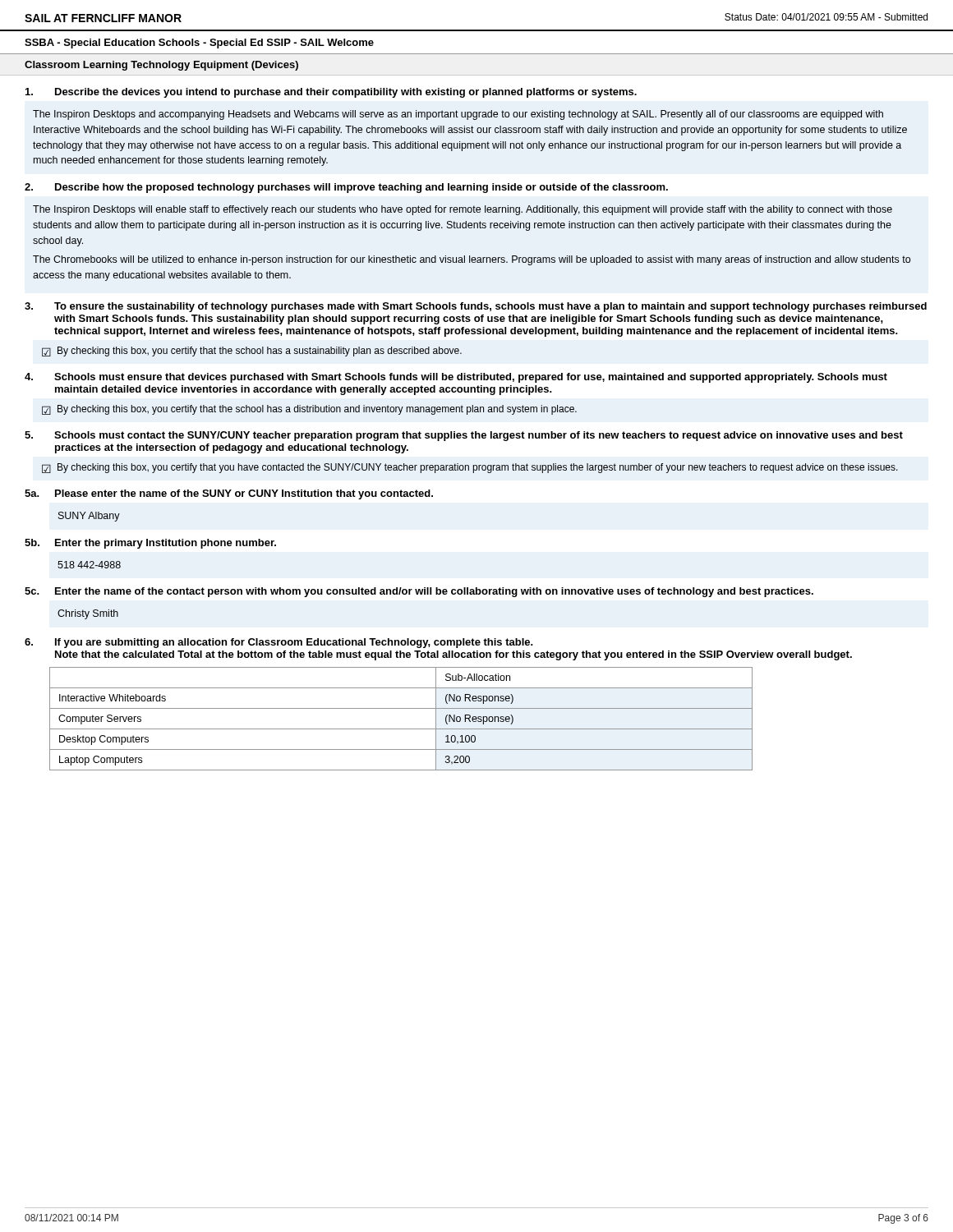Find "518 442-4988" on this page
Image resolution: width=953 pixels, height=1232 pixels.
[89, 565]
